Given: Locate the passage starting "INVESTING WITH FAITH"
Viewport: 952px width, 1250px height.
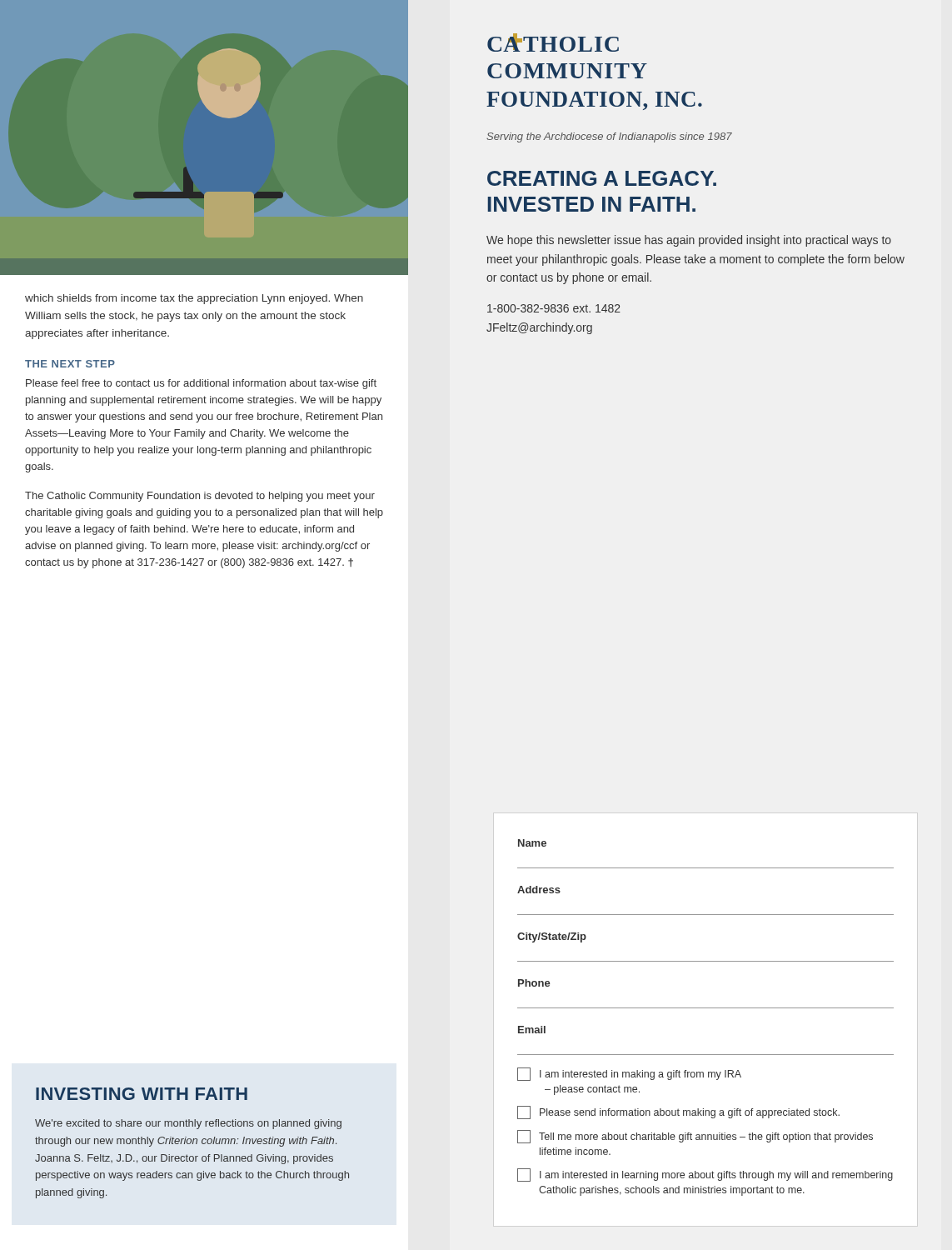Looking at the screenshot, I should coord(142,1094).
